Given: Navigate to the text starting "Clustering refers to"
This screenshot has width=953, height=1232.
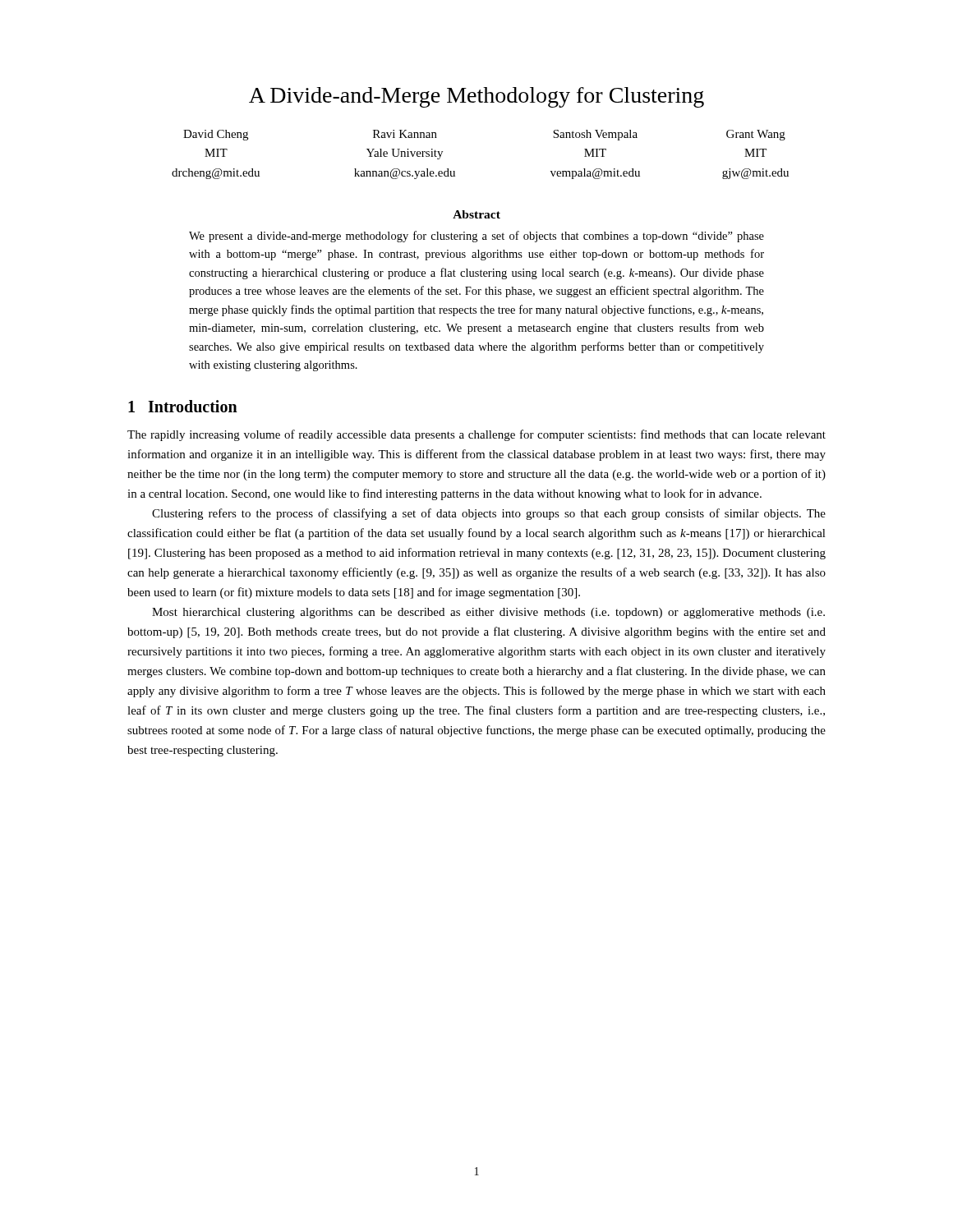Looking at the screenshot, I should [x=476, y=552].
